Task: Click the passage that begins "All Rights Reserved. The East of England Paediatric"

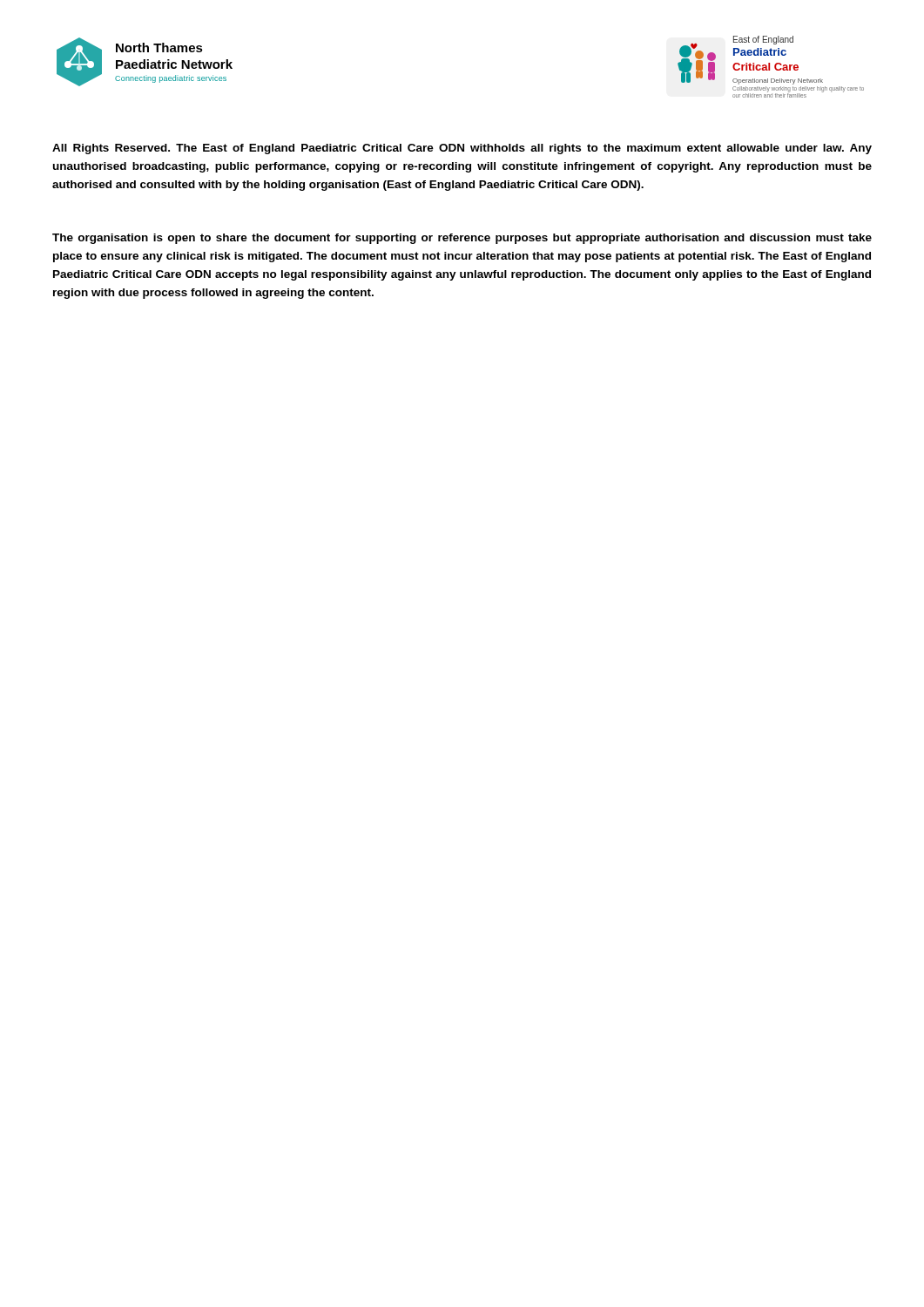Action: click(x=462, y=166)
